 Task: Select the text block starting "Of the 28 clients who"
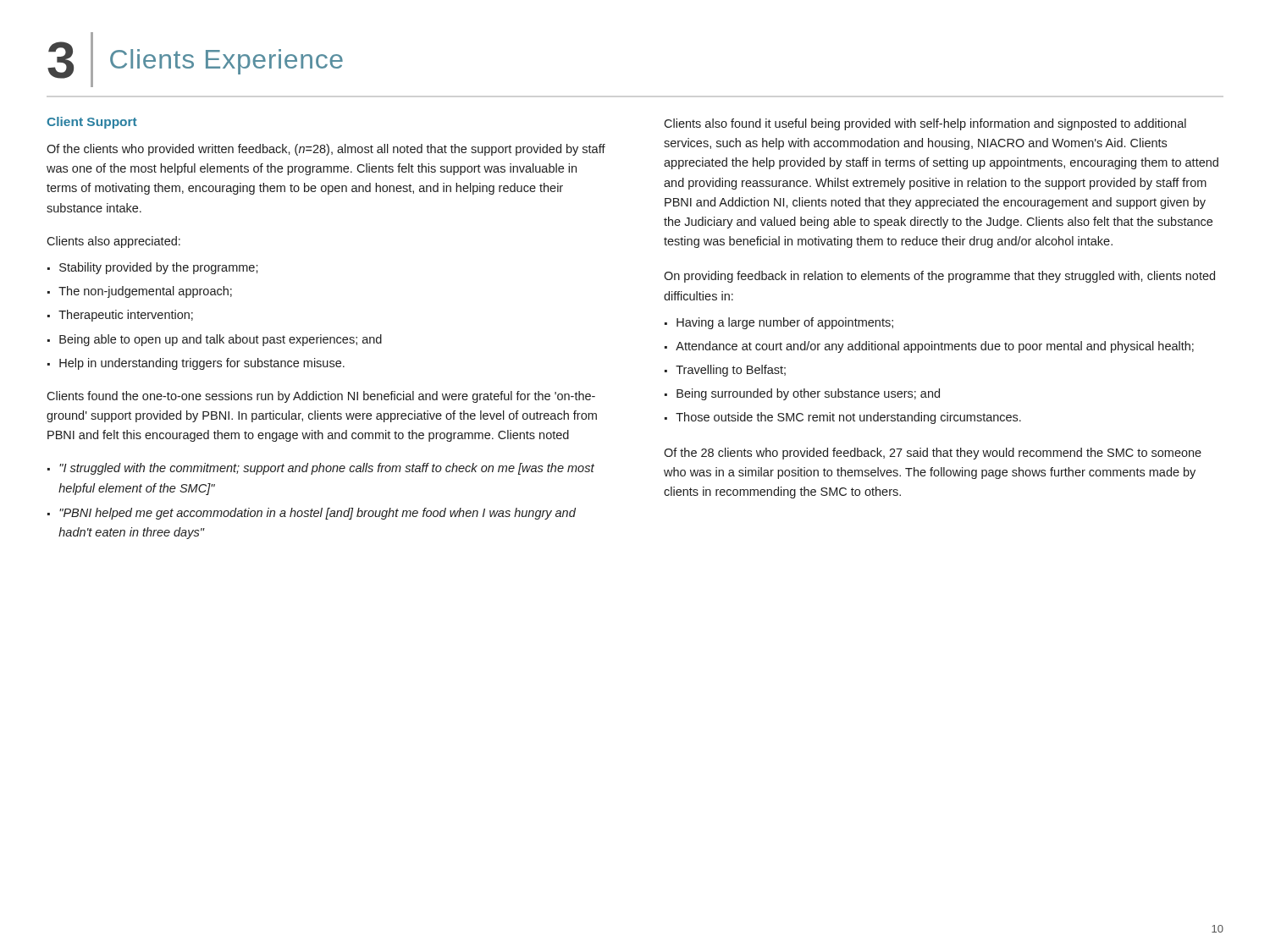[x=933, y=472]
